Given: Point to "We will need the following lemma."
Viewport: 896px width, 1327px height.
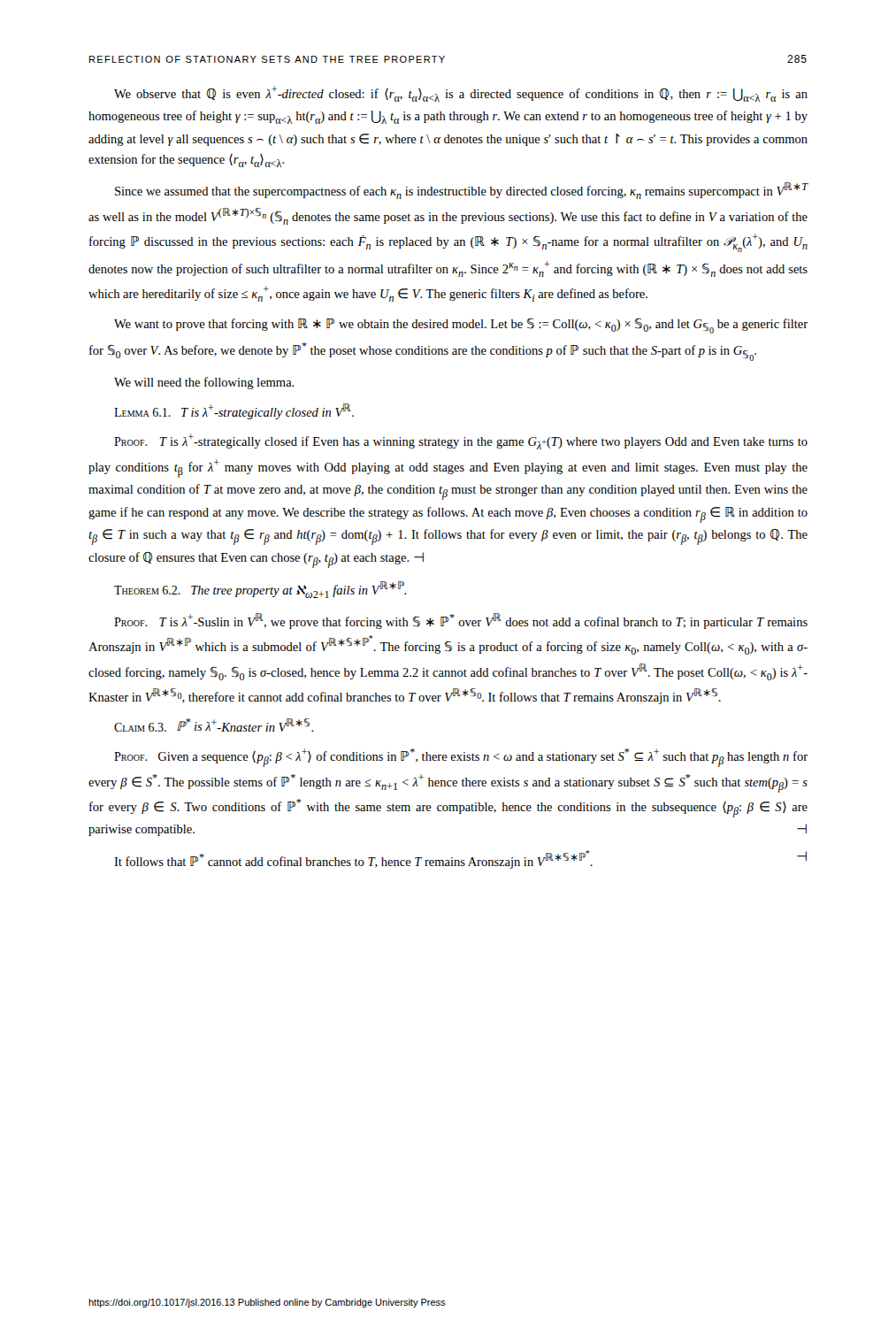Looking at the screenshot, I should pyautogui.click(x=204, y=382).
